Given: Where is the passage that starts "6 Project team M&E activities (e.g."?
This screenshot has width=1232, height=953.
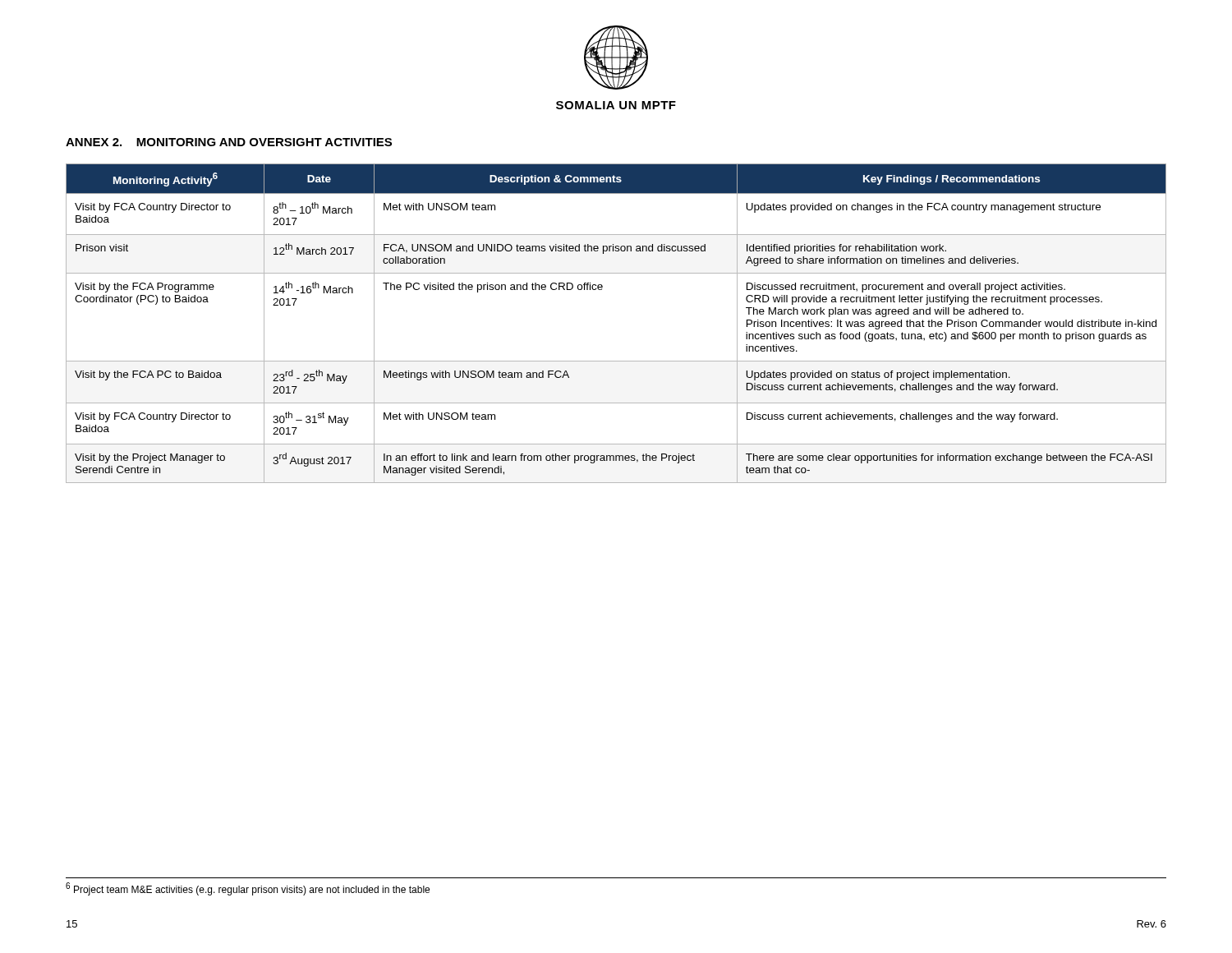Looking at the screenshot, I should [x=248, y=889].
